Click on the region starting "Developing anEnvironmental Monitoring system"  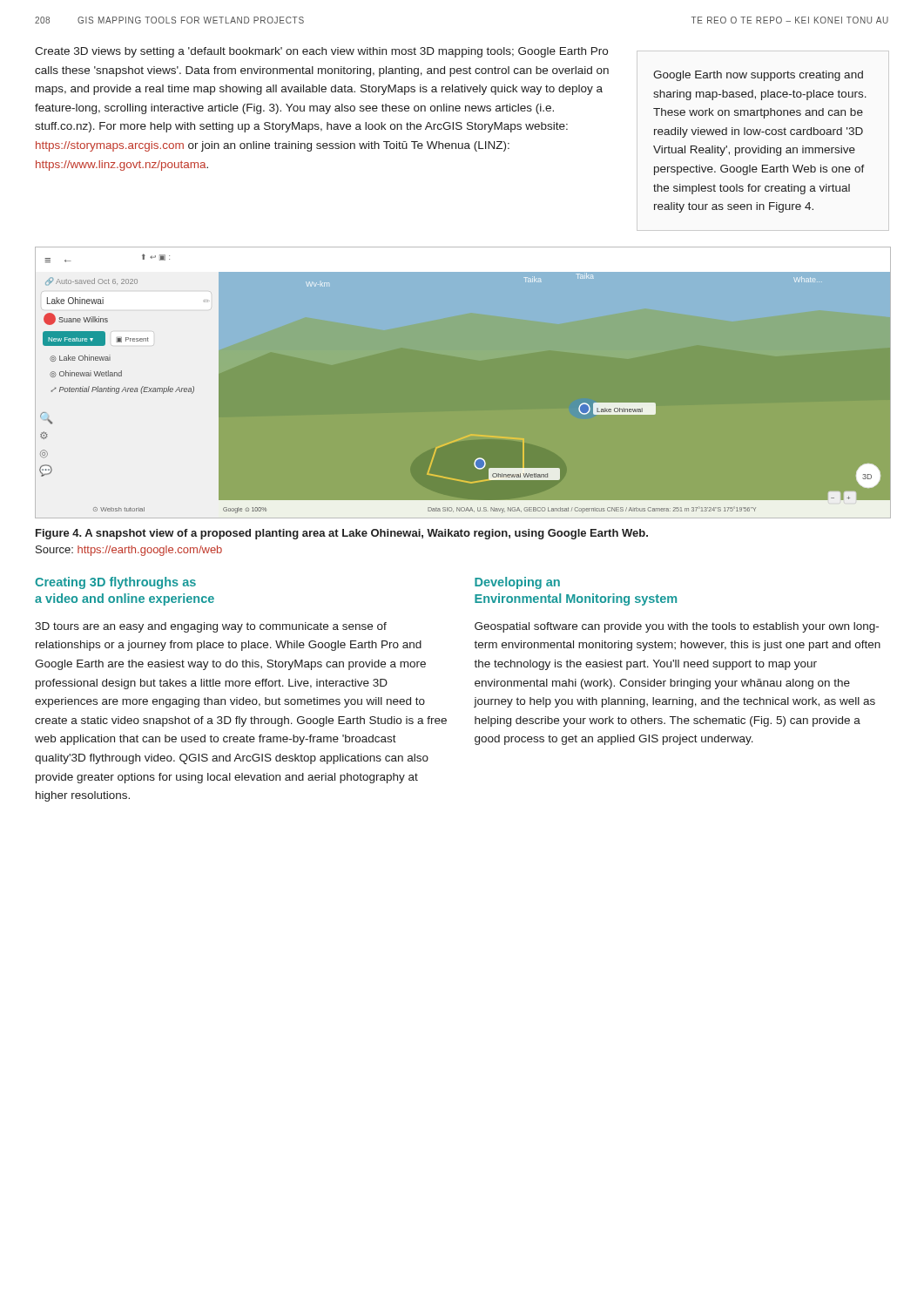(x=576, y=590)
